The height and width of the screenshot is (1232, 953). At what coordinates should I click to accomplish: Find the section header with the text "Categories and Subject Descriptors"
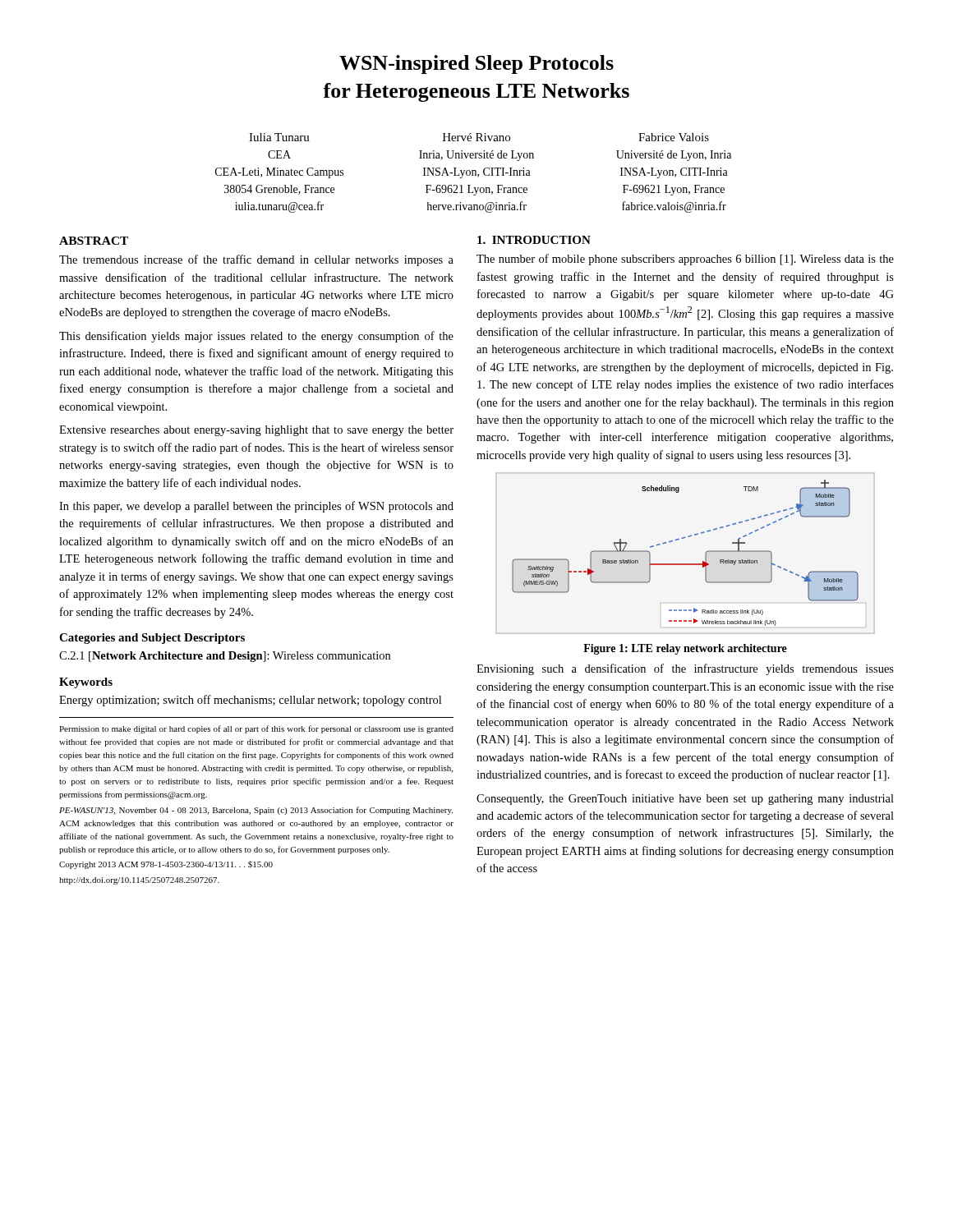click(x=152, y=637)
